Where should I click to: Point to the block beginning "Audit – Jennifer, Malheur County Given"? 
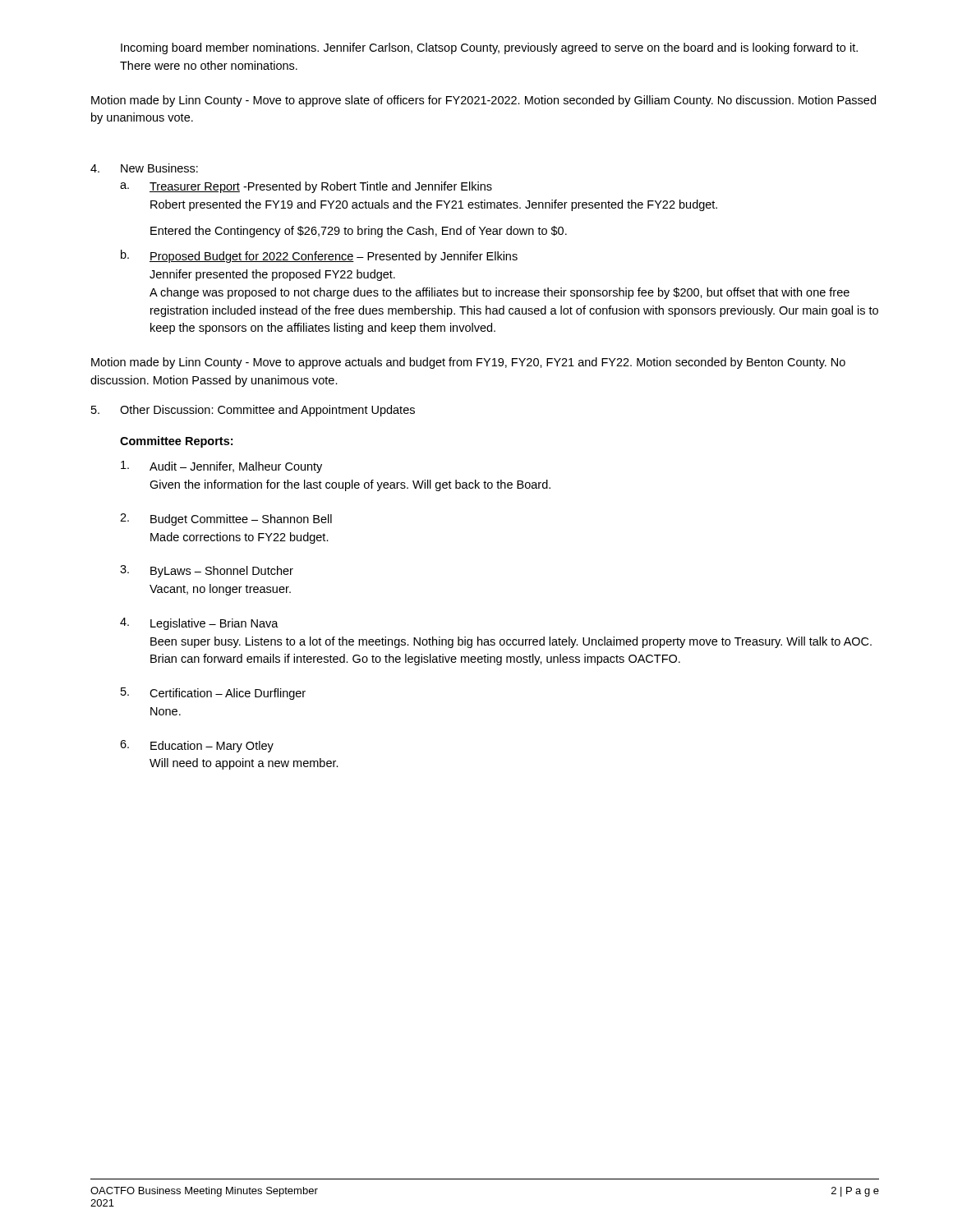point(500,476)
